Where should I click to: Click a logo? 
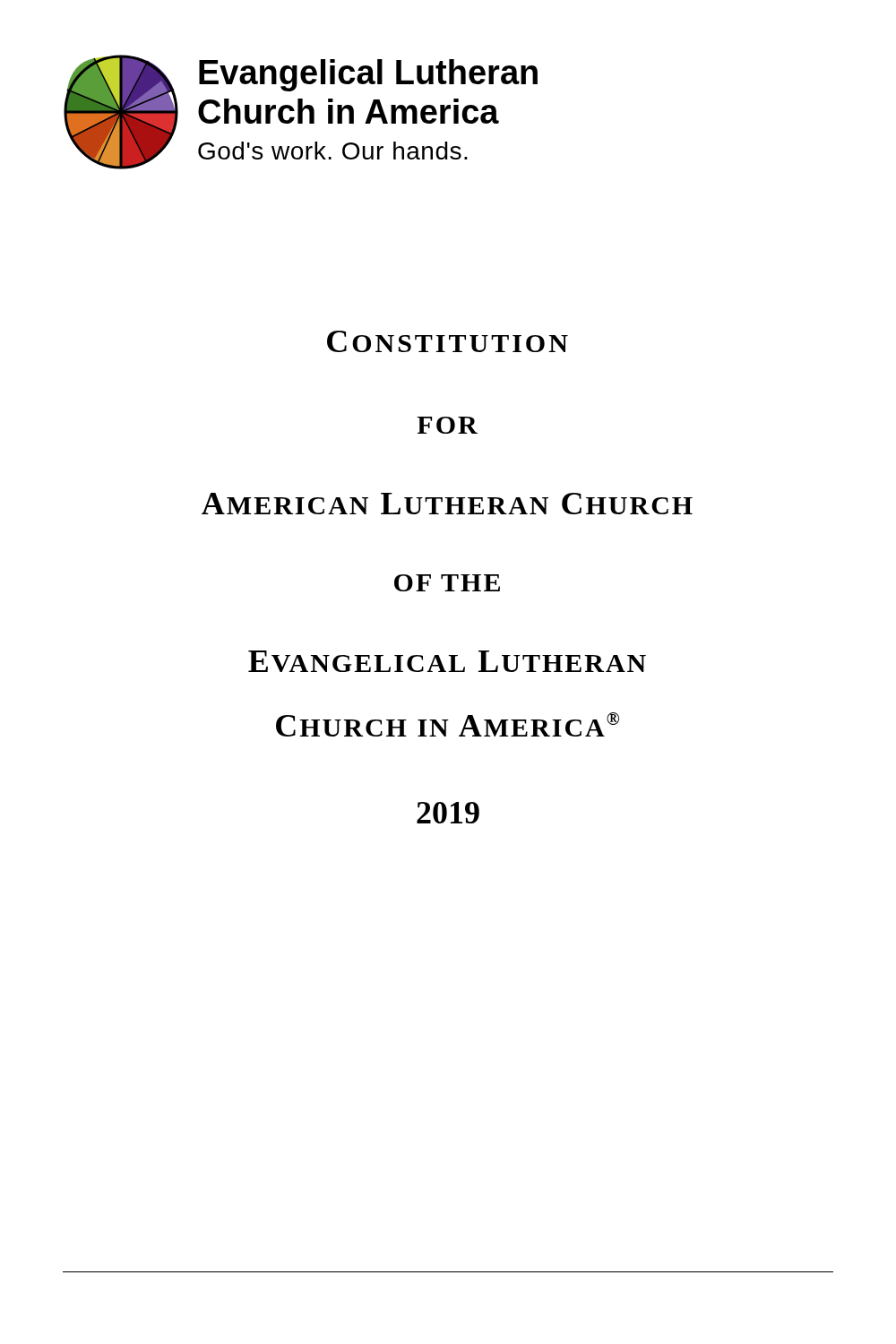(x=121, y=114)
